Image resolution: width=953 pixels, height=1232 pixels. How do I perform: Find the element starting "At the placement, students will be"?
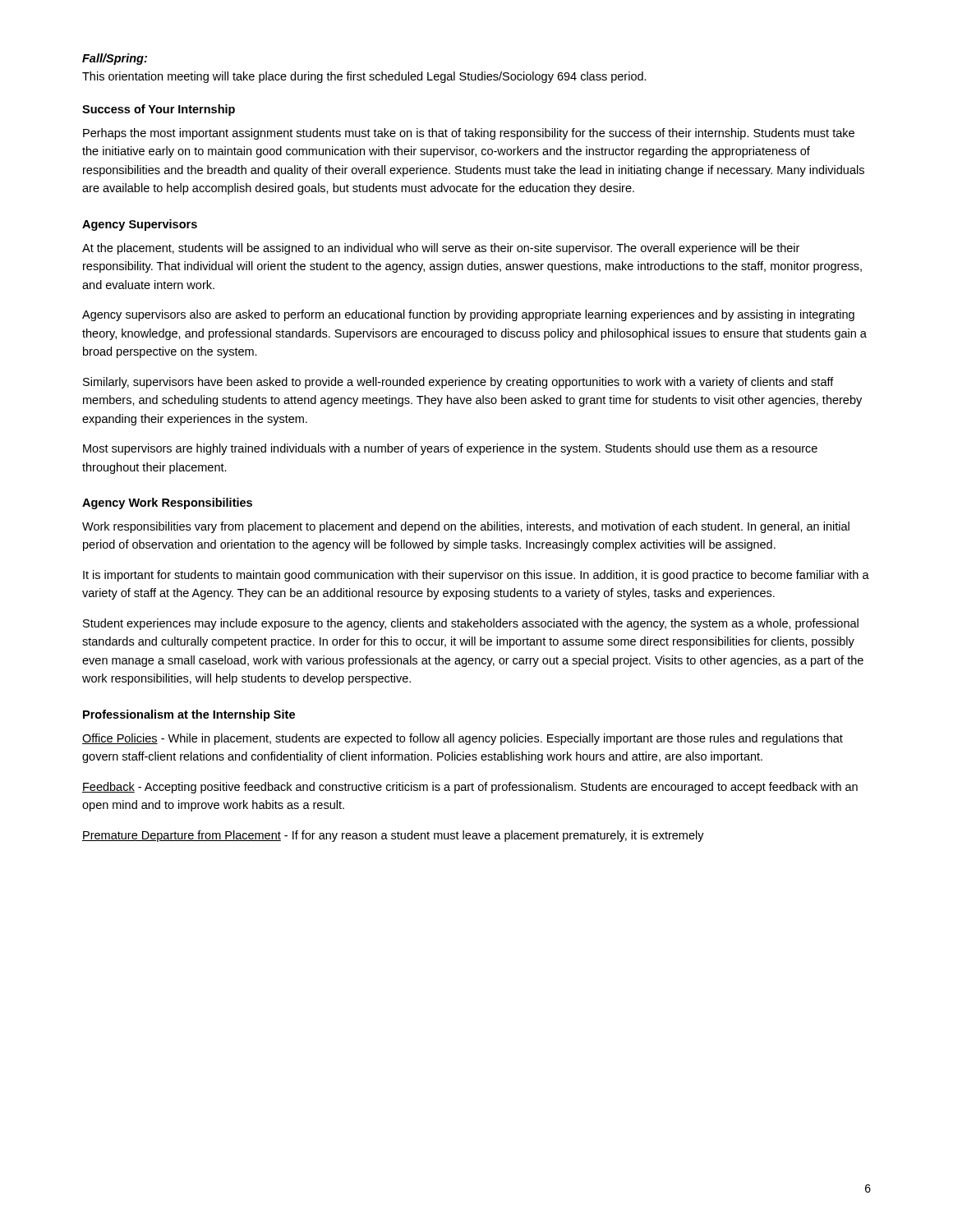click(472, 266)
